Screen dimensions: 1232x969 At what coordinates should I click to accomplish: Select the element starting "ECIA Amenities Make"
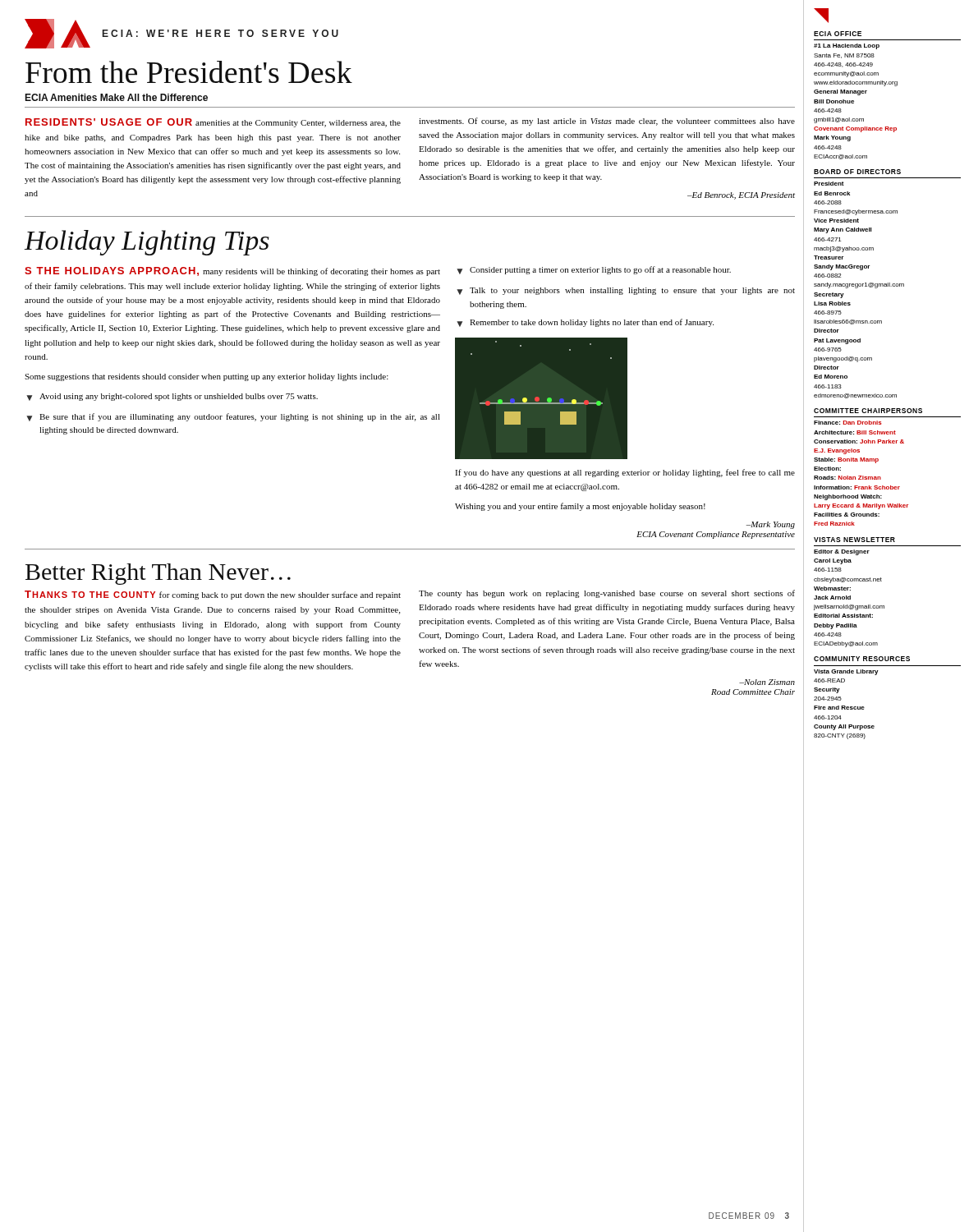click(410, 100)
